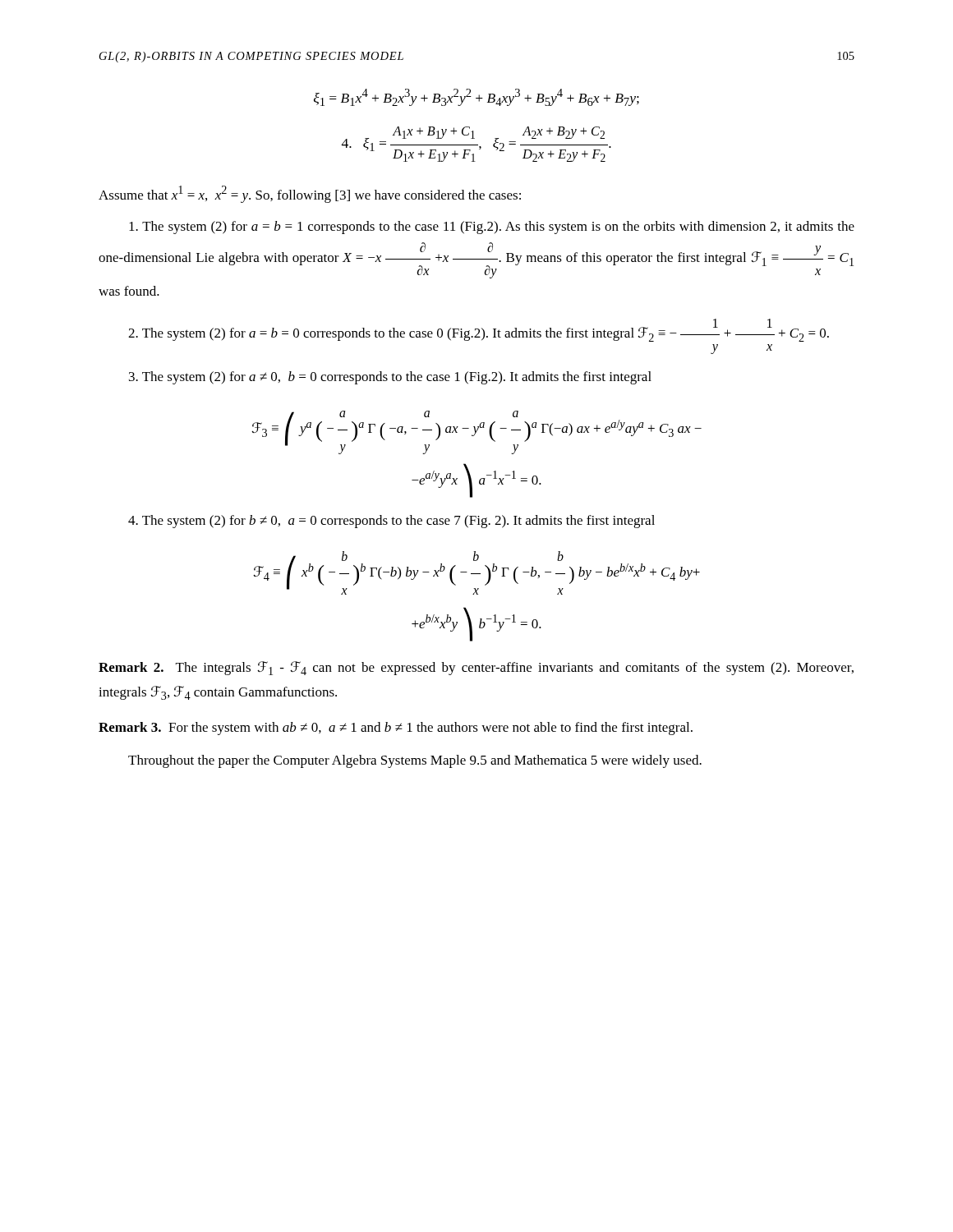Viewport: 953px width, 1232px height.
Task: Where is the passage that starts "Remark 2. The integrals ℱ1 - ℱ4 can"?
Action: (476, 681)
